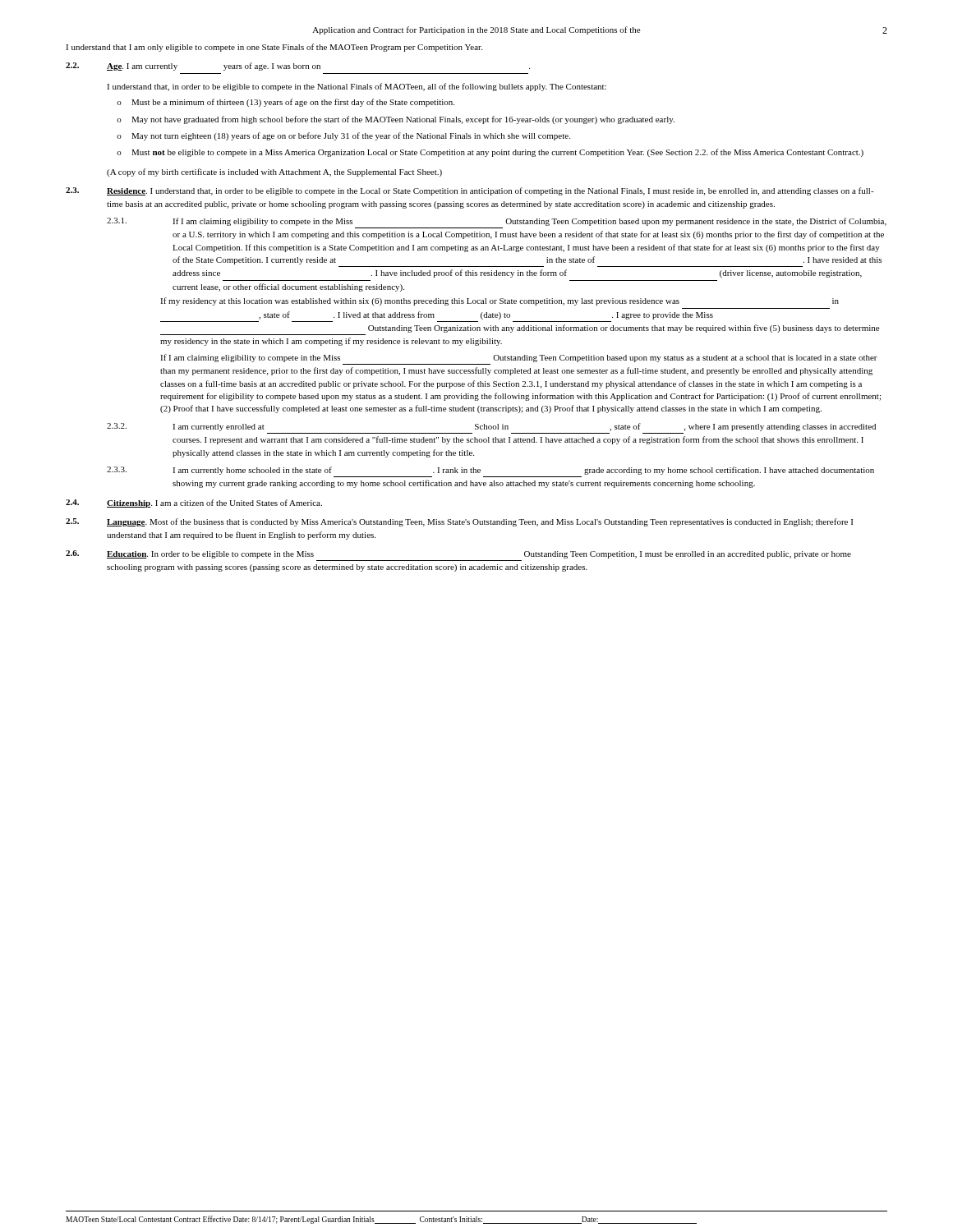Point to the region starting "3.1. If I"
953x1232 pixels.
click(497, 254)
